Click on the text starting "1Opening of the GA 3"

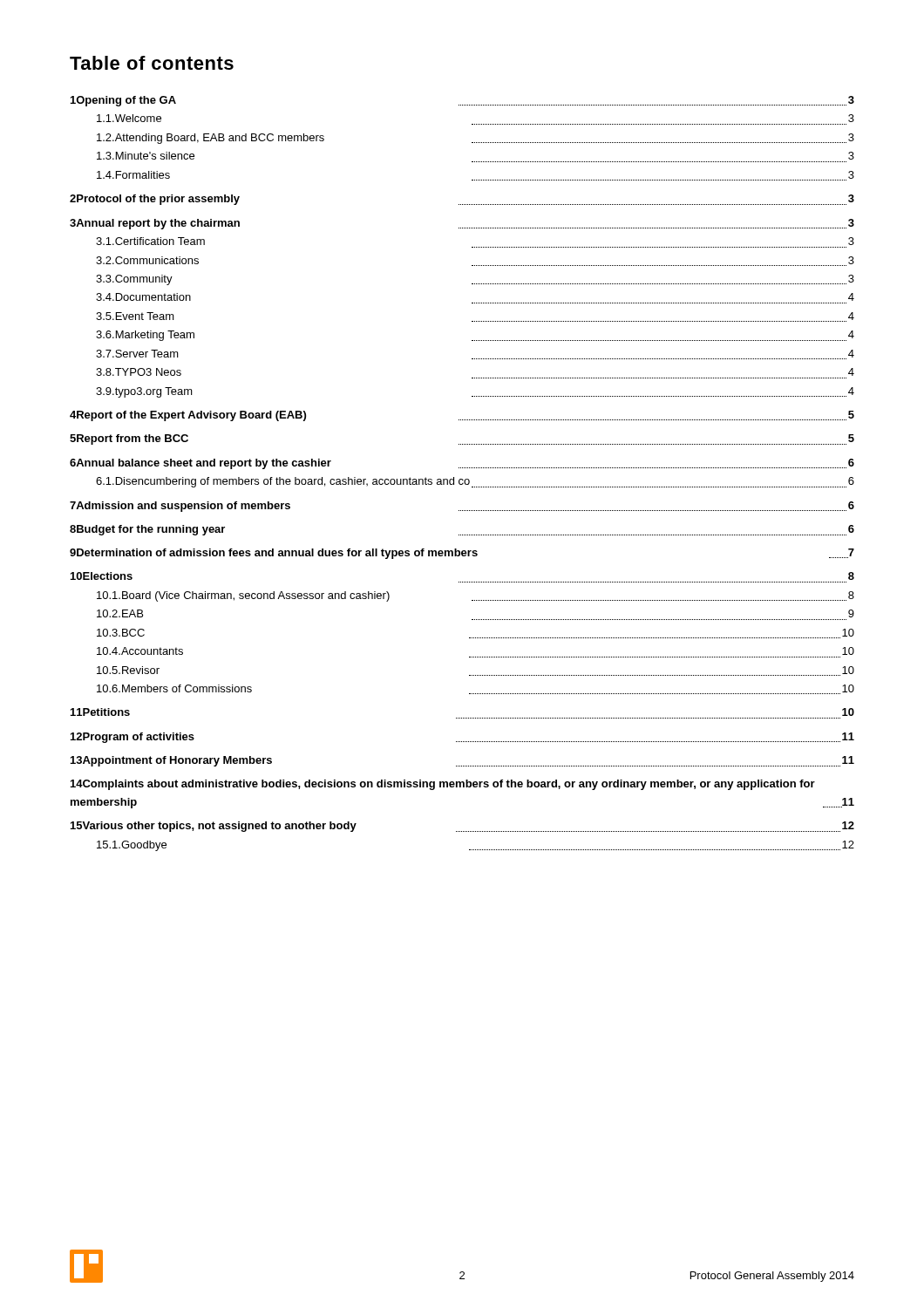coord(462,100)
